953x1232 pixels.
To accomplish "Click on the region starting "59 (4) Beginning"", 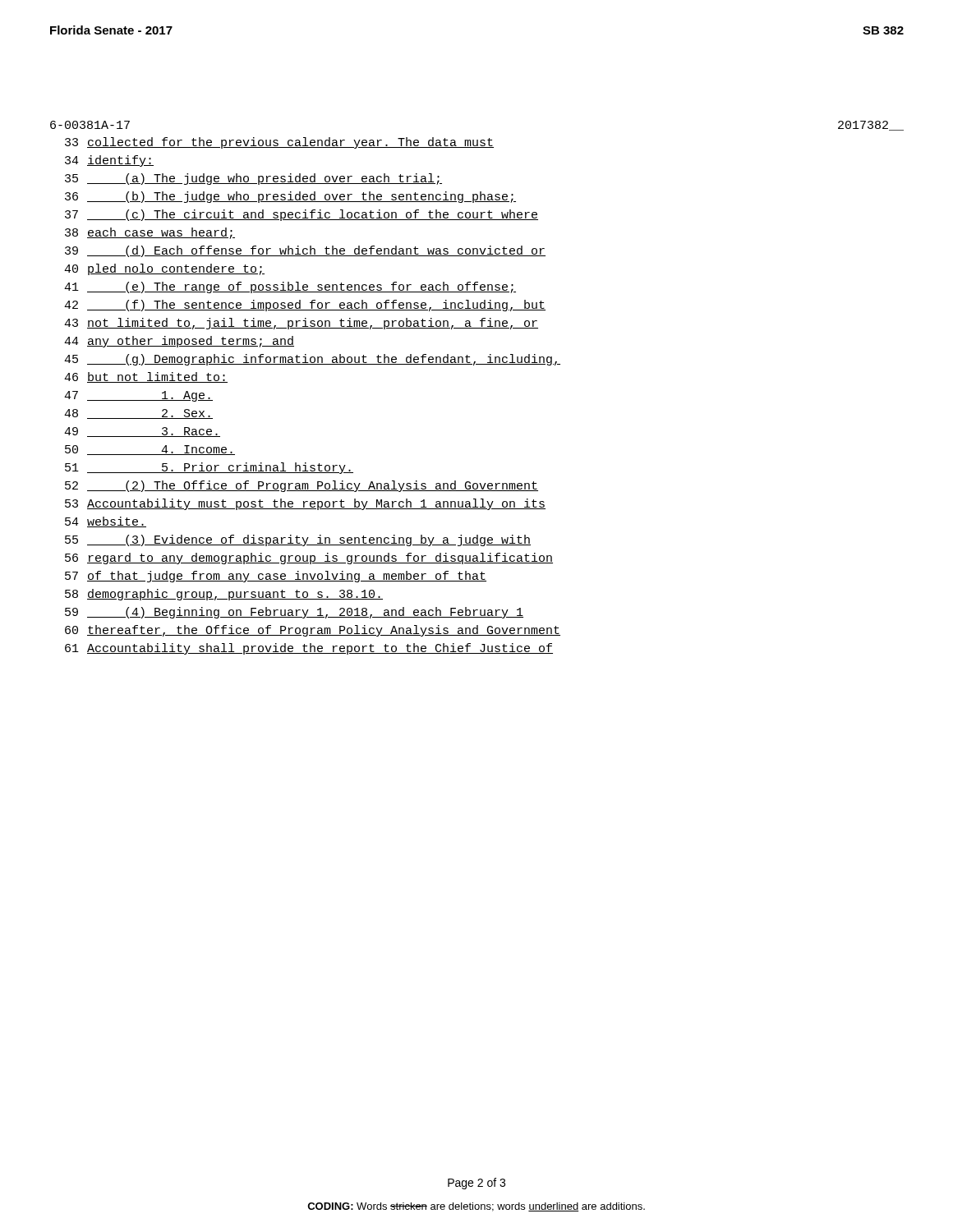I will point(286,613).
